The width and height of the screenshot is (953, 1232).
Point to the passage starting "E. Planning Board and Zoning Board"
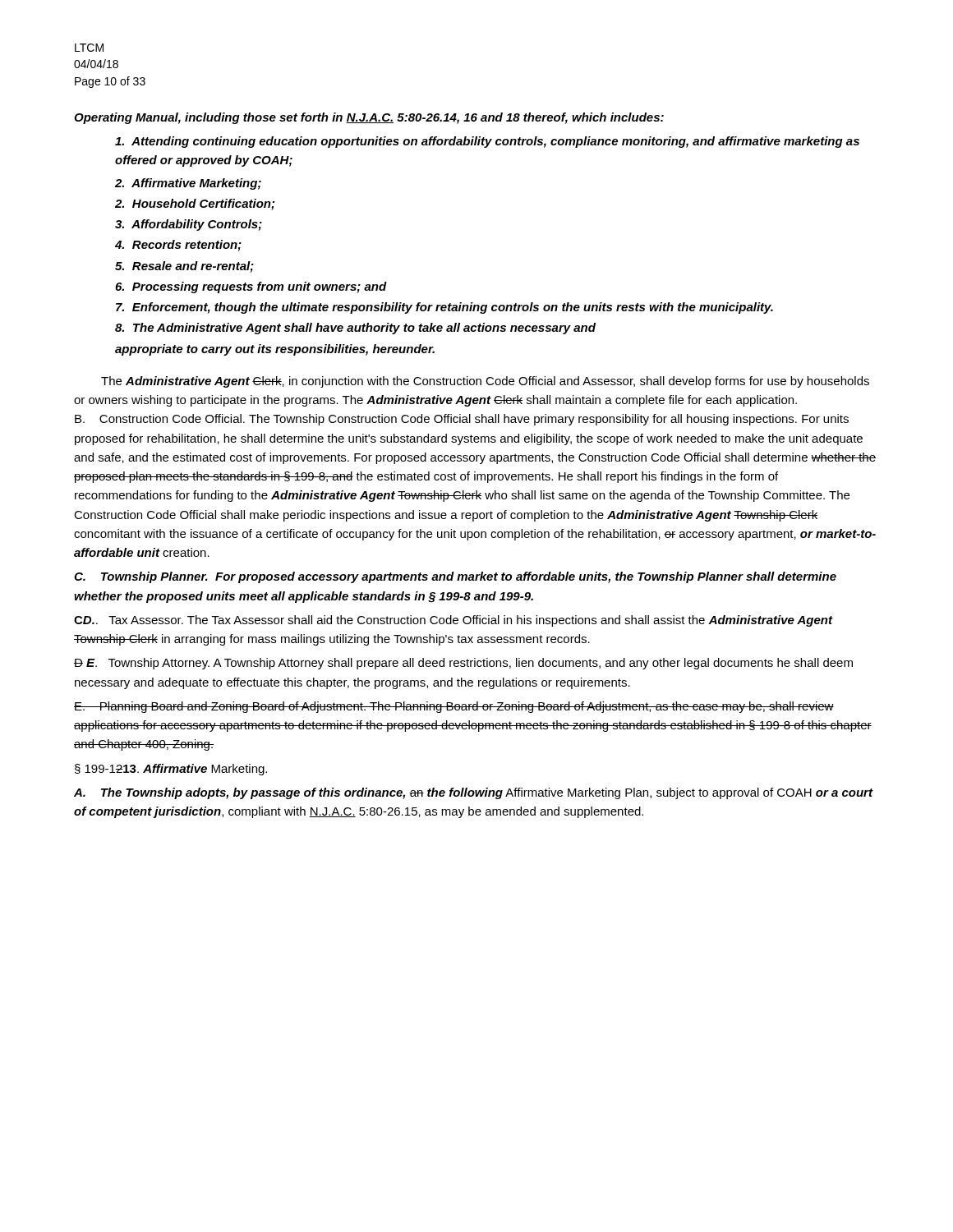(x=473, y=725)
